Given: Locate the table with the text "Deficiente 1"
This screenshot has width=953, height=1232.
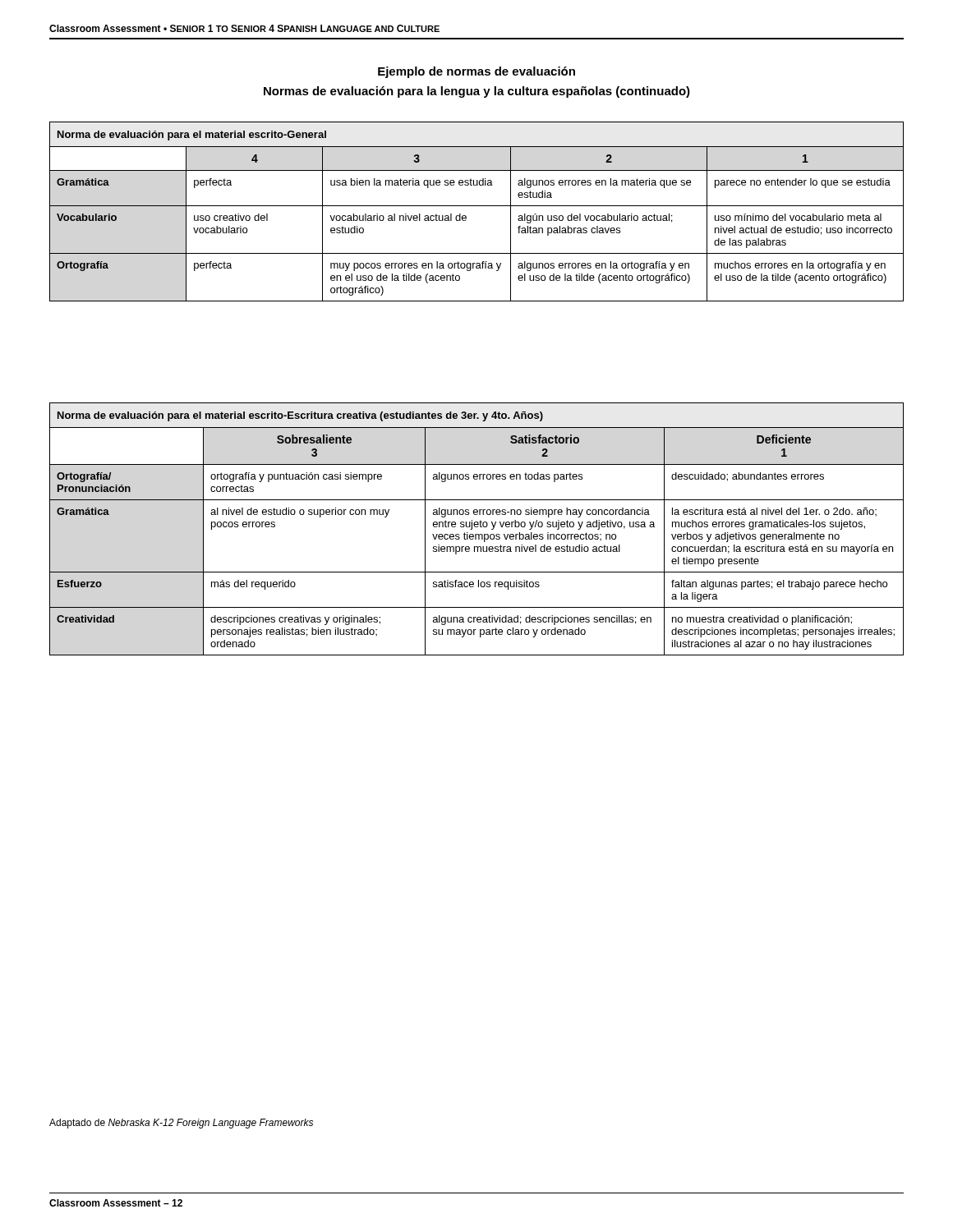Looking at the screenshot, I should pos(476,529).
